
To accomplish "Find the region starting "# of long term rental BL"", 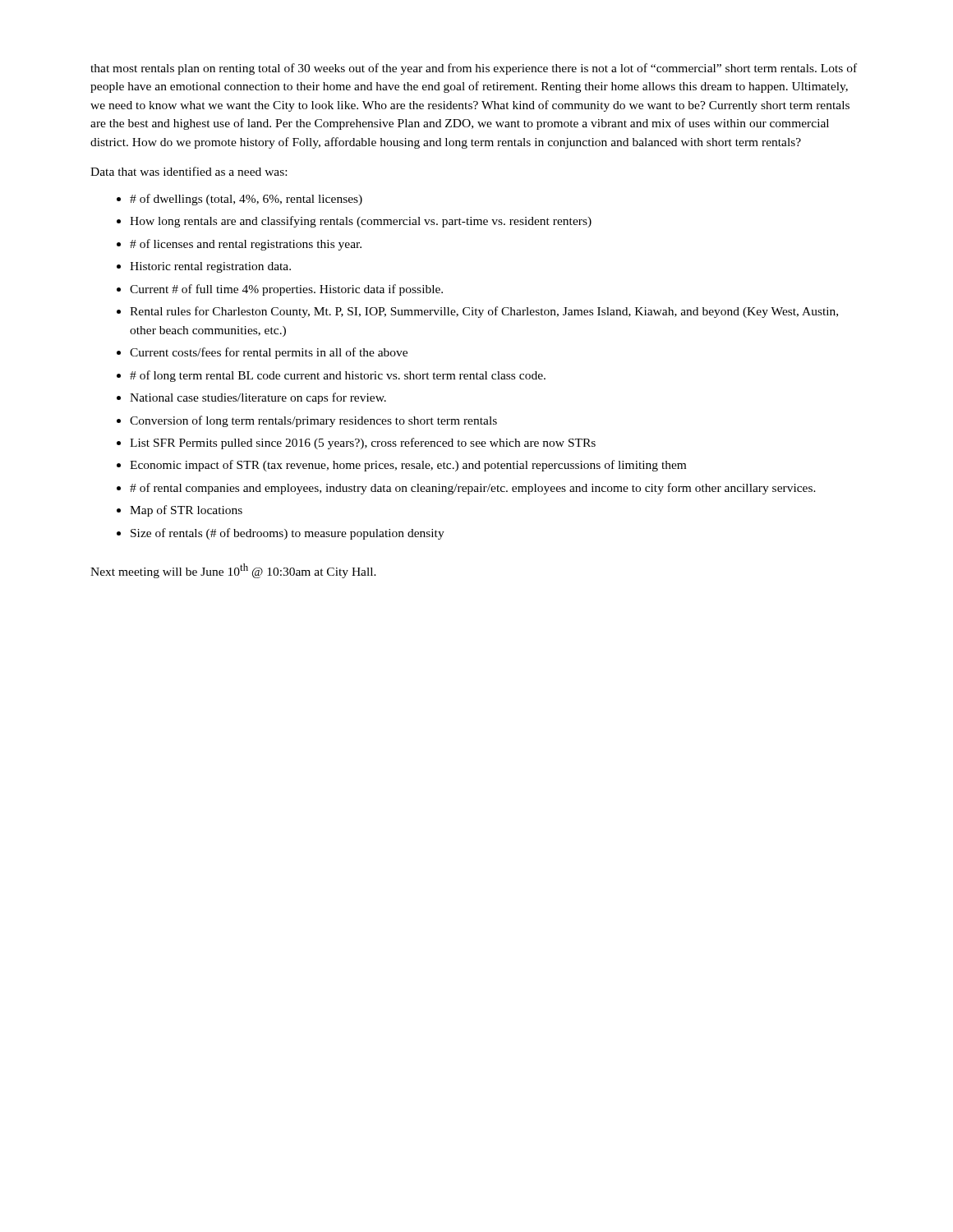I will (338, 375).
